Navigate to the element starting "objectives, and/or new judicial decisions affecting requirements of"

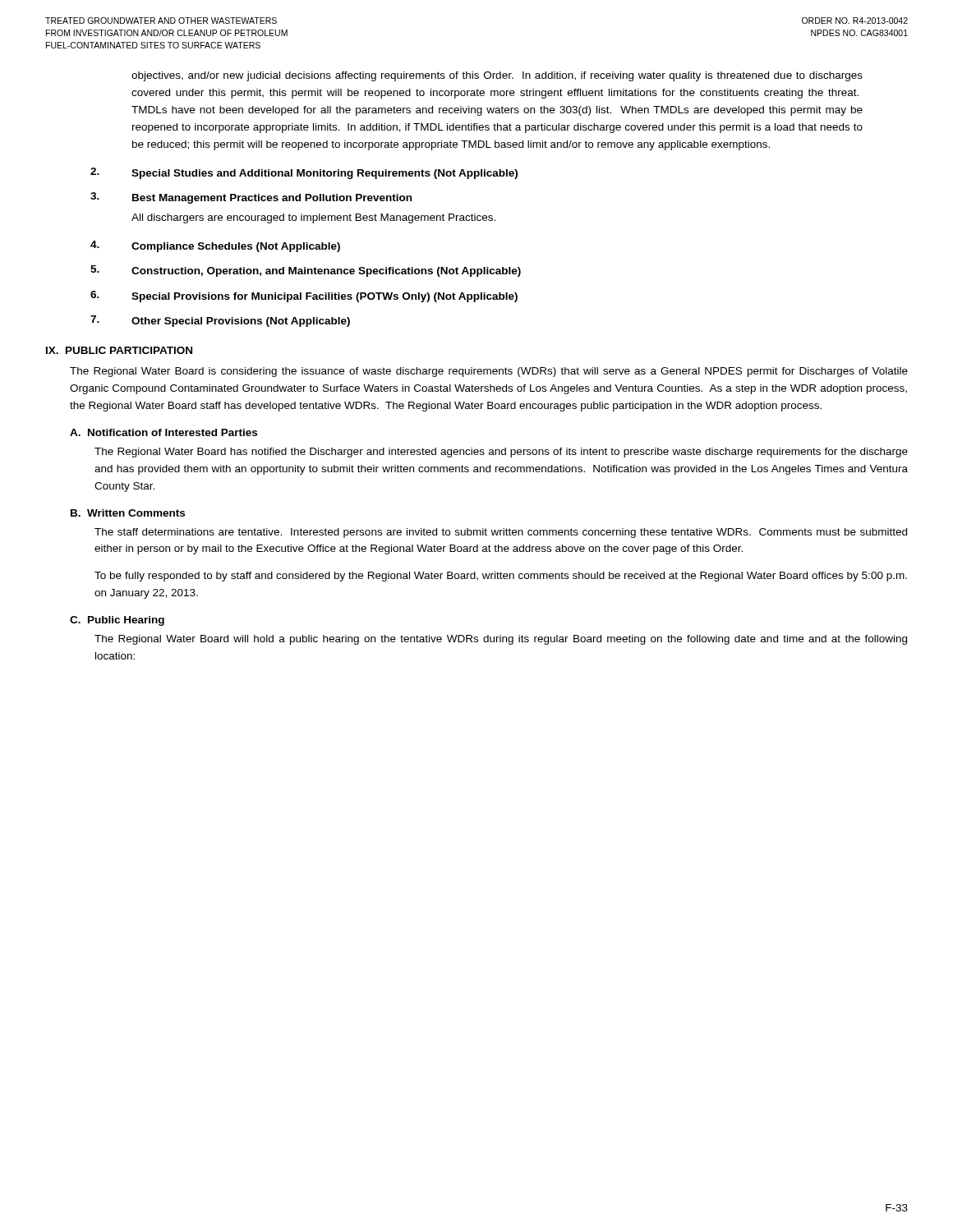coord(497,110)
